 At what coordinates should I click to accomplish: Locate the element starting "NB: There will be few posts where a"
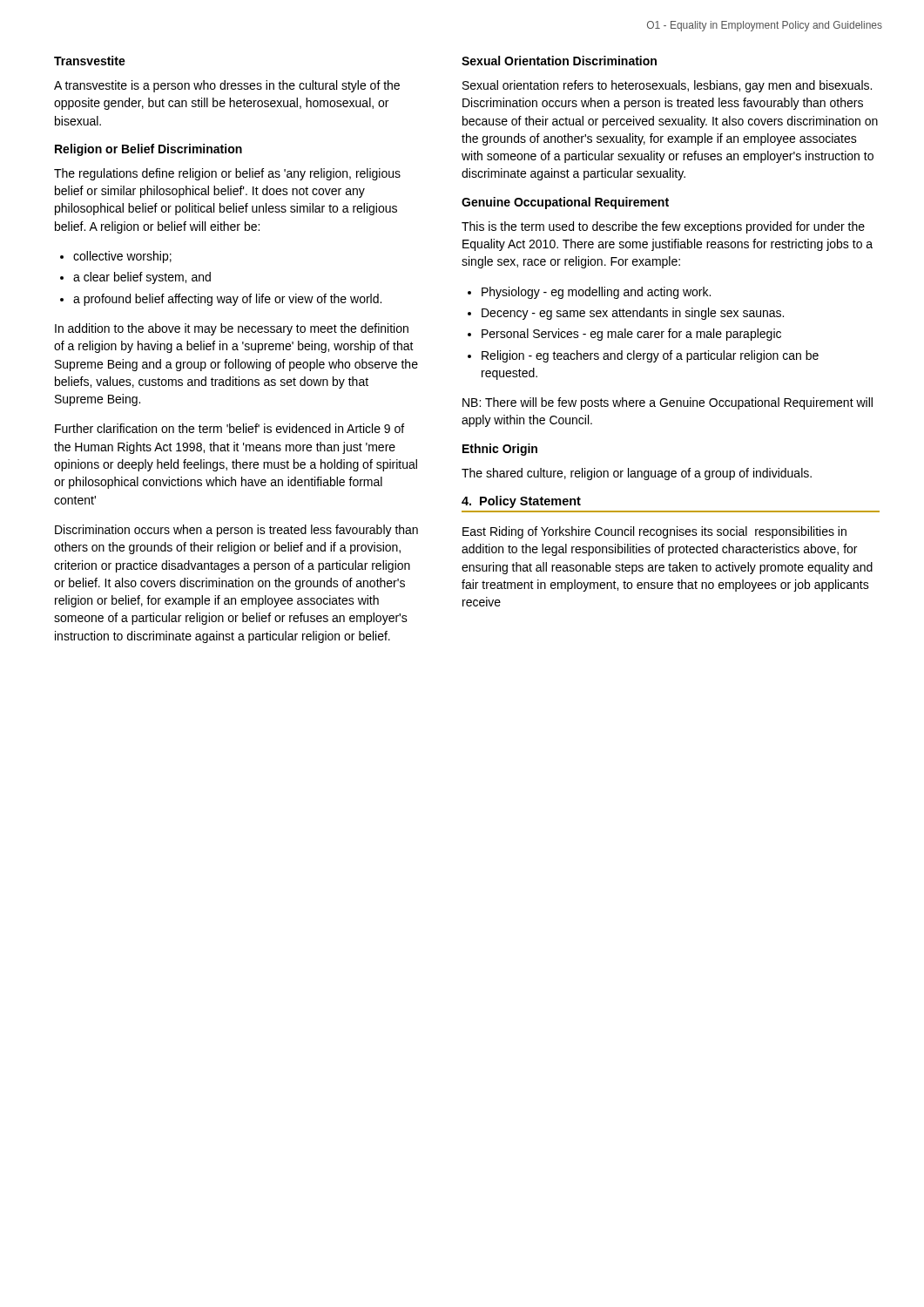[x=667, y=412]
